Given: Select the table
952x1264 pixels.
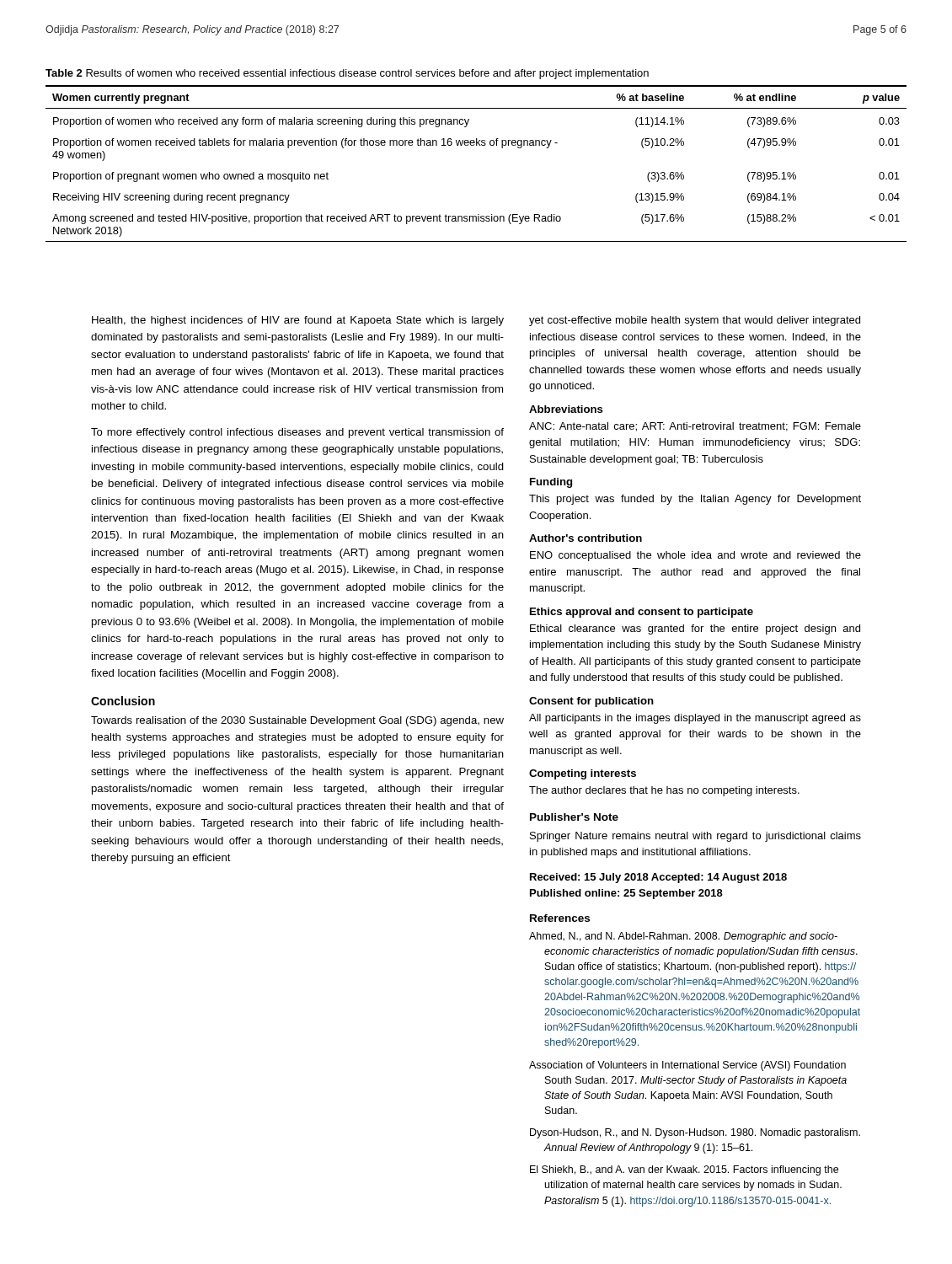Looking at the screenshot, I should (476, 164).
